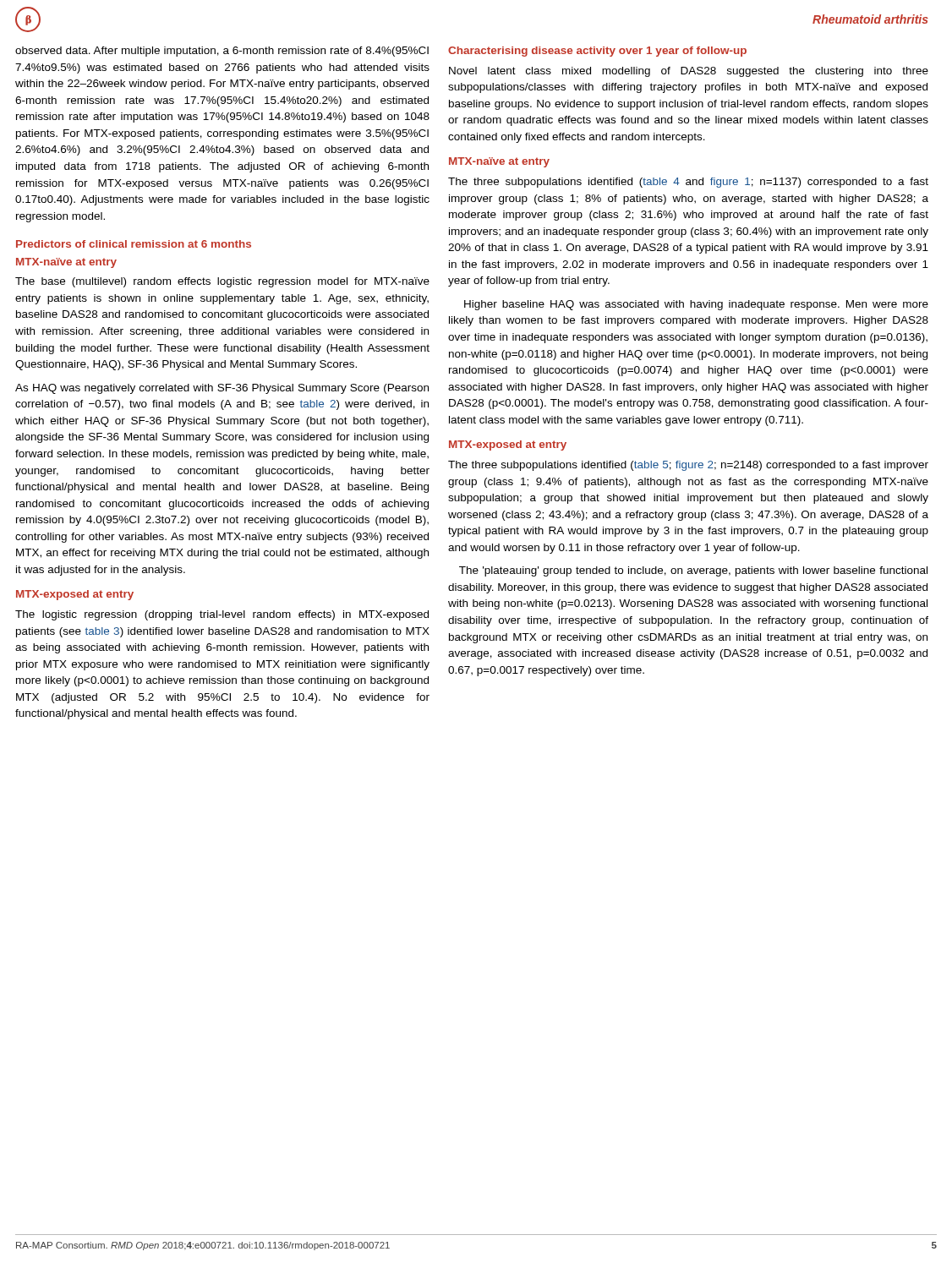Image resolution: width=952 pixels, height=1268 pixels.
Task: Navigate to the element starting "observed data. After multiple imputation, a"
Action: 222,133
